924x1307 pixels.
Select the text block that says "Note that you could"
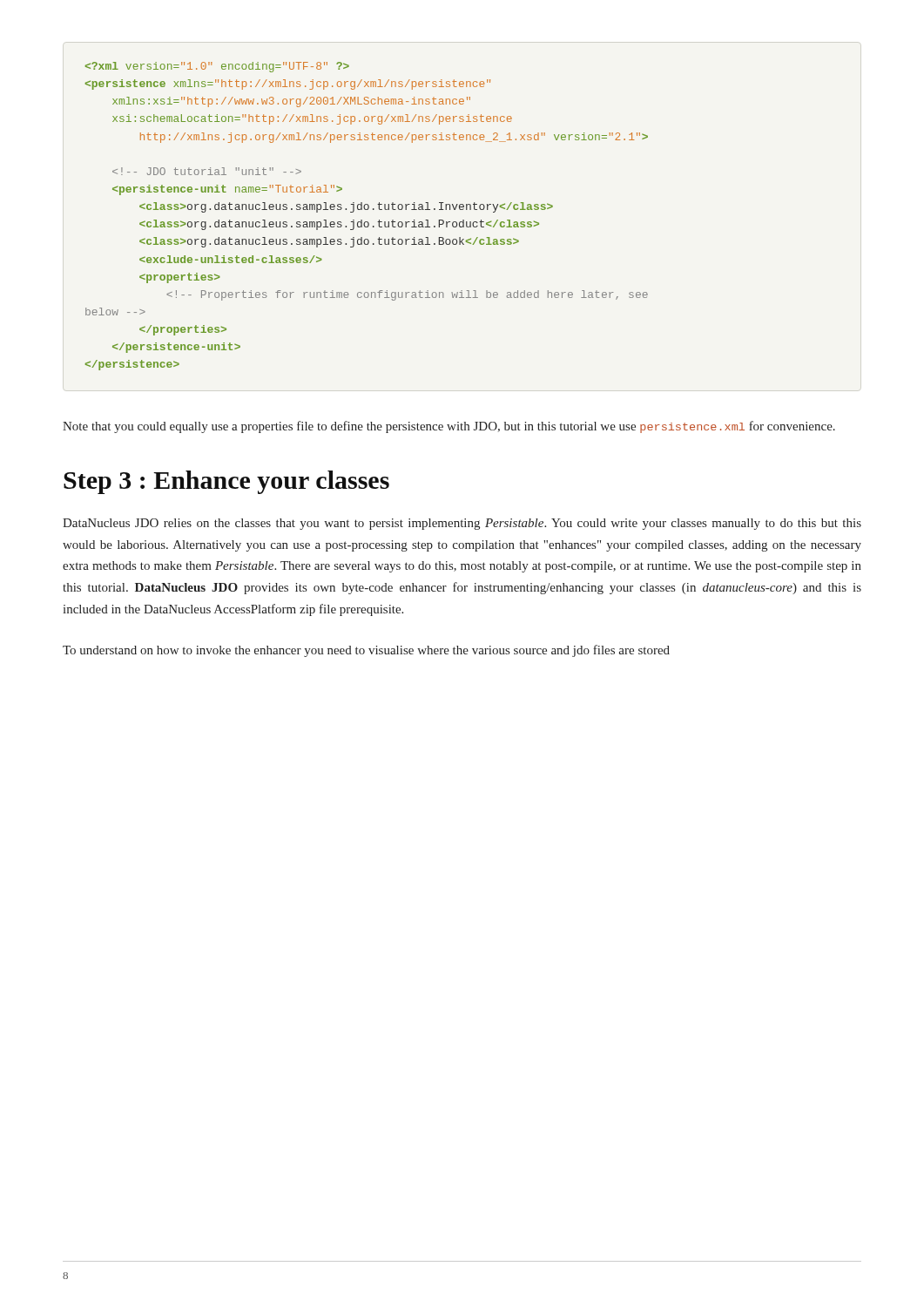pyautogui.click(x=449, y=426)
